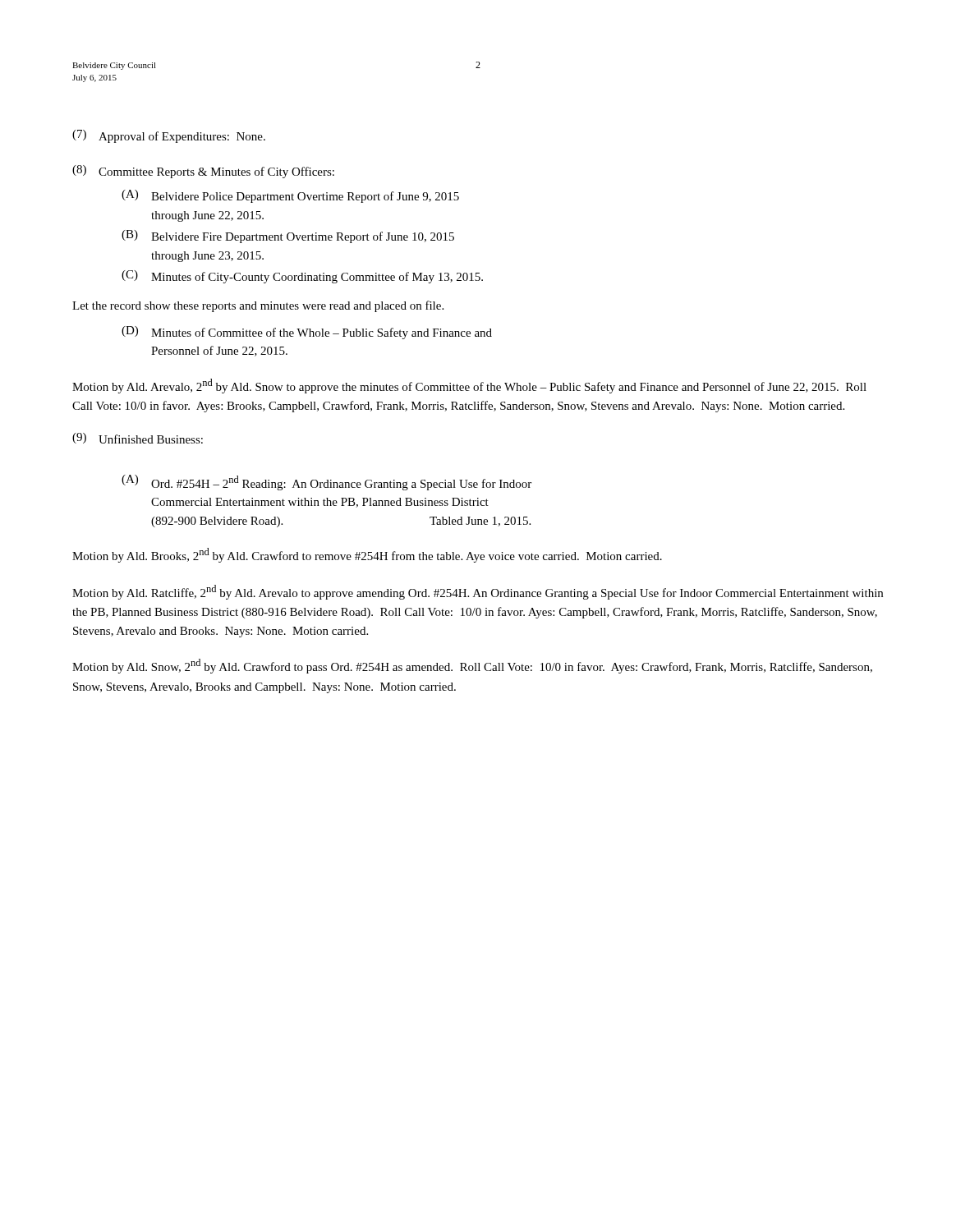Point to the text starting "(9) Unfinished Business:"

tap(138, 440)
